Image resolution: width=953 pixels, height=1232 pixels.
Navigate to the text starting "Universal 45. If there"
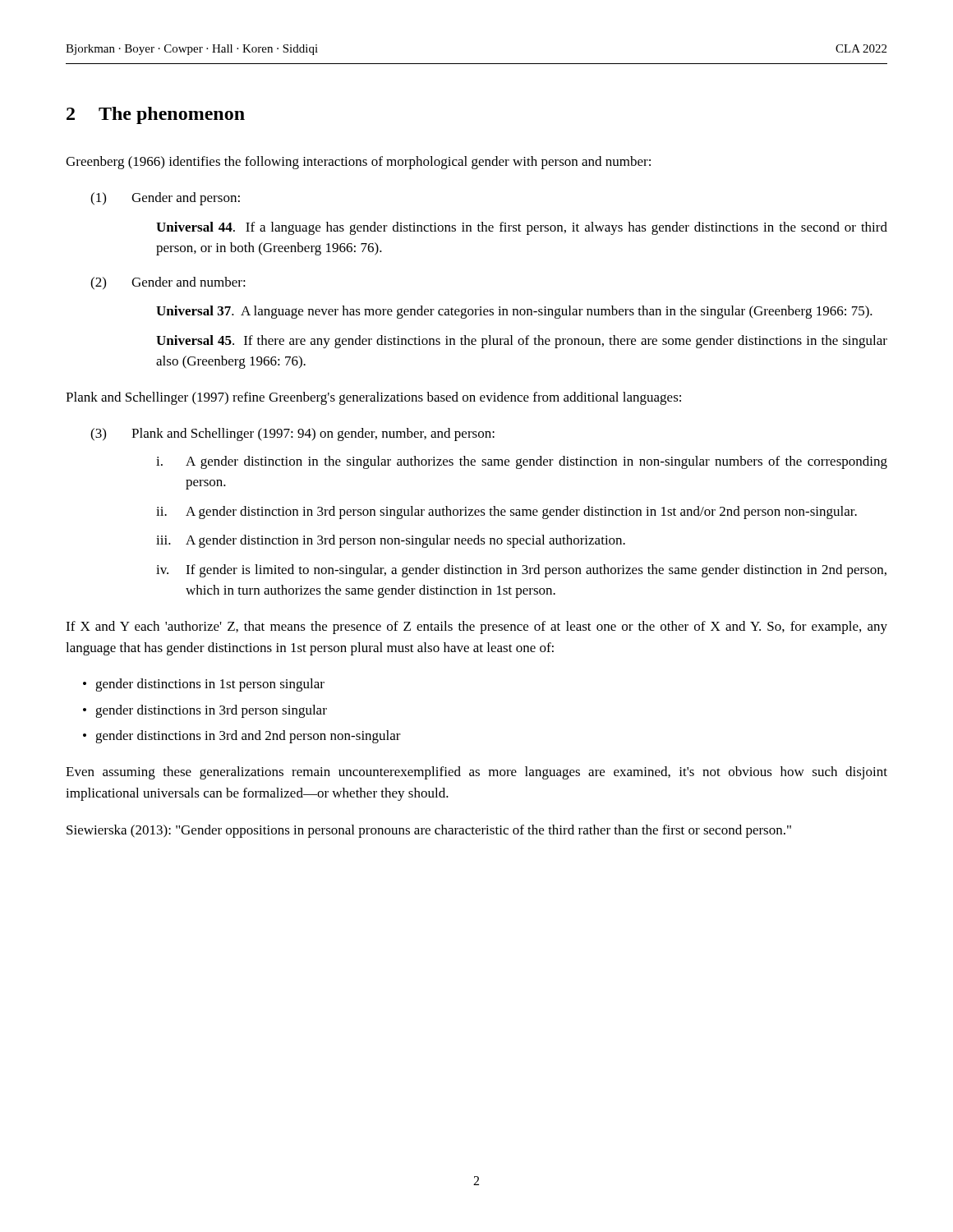(x=522, y=351)
